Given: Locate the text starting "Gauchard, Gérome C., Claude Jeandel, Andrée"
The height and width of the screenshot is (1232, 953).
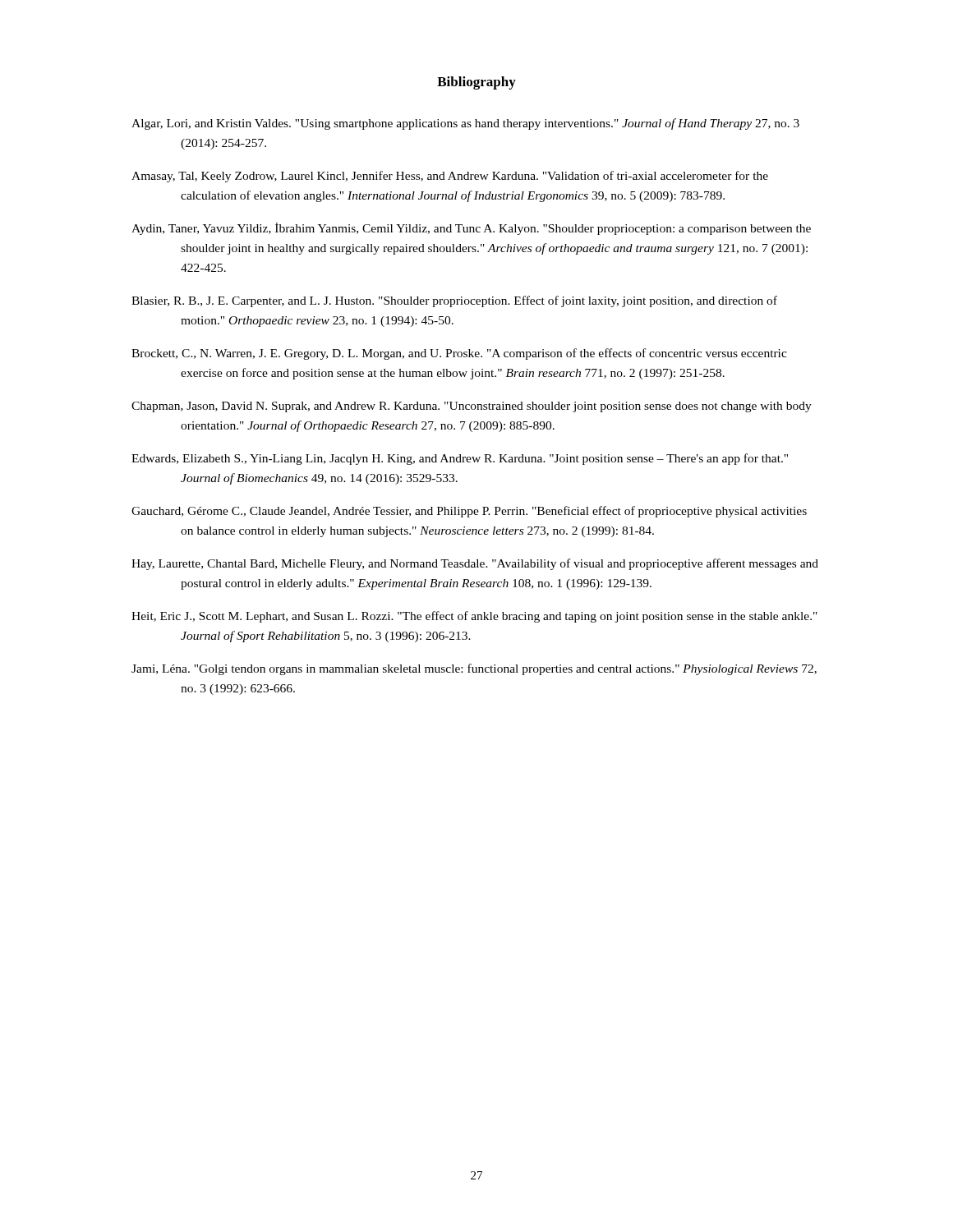Looking at the screenshot, I should (469, 521).
